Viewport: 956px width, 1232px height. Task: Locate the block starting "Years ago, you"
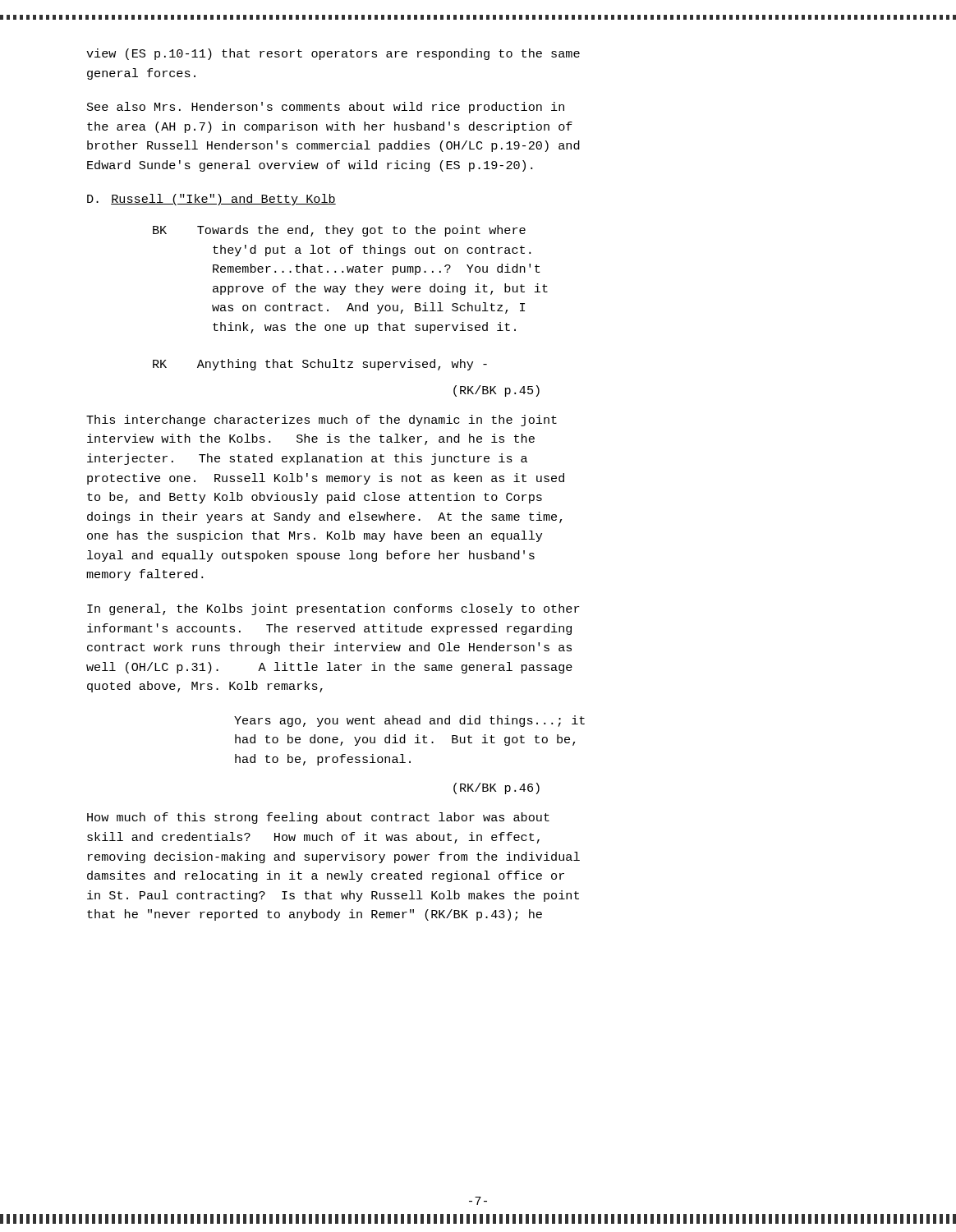point(410,740)
